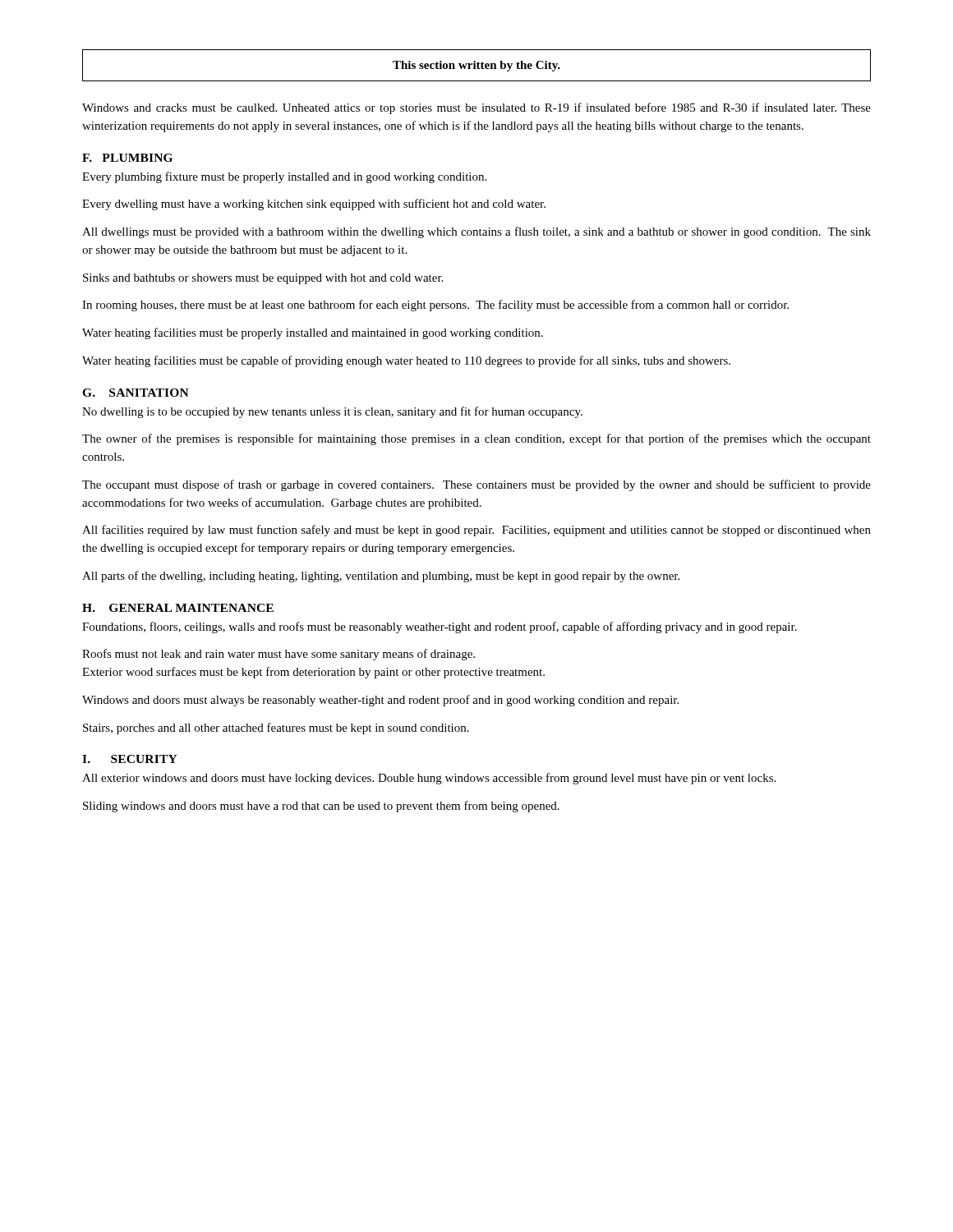Find the text block that reads "All dwellings must be provided"

(476, 241)
